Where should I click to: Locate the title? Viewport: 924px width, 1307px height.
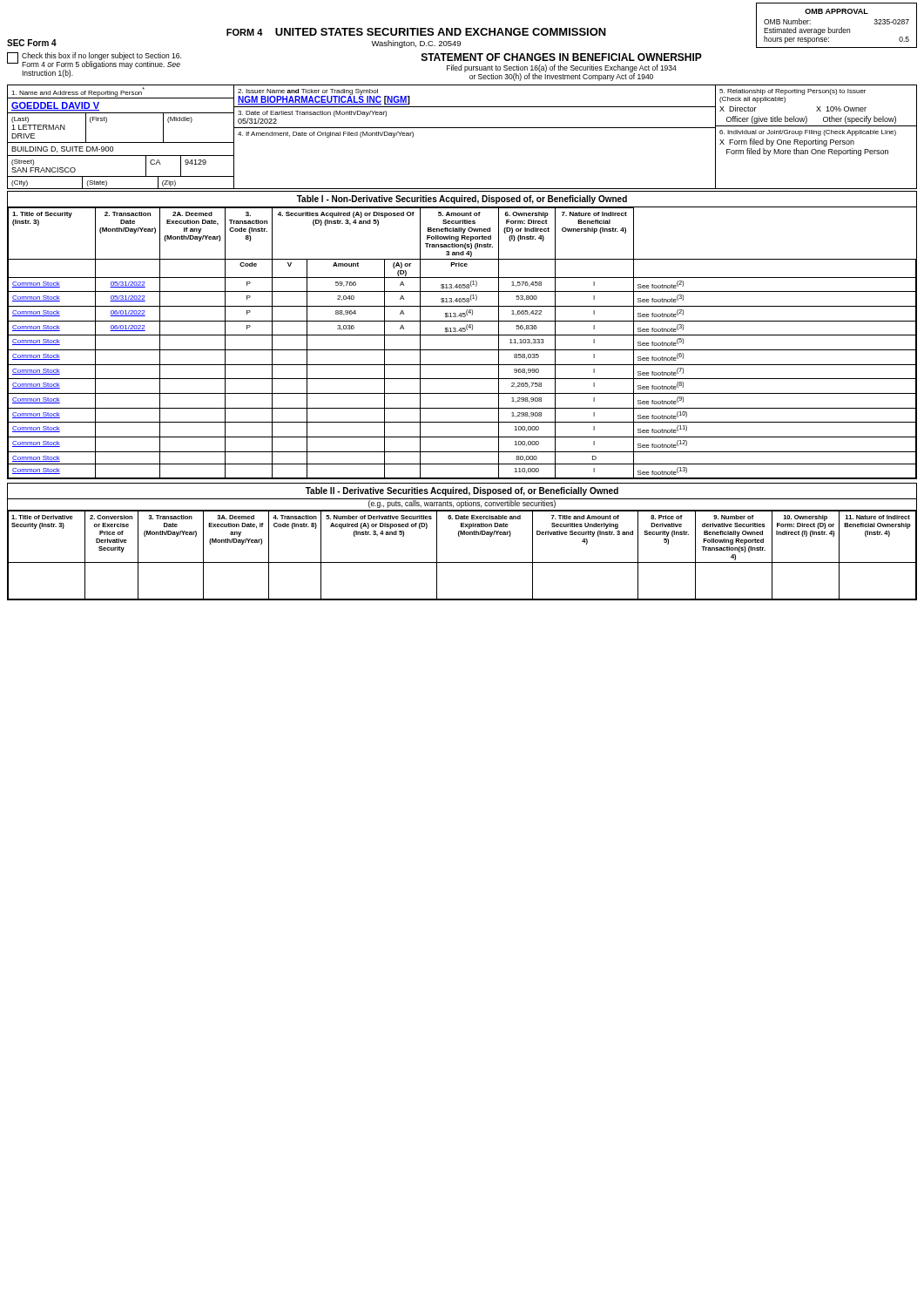[x=416, y=32]
